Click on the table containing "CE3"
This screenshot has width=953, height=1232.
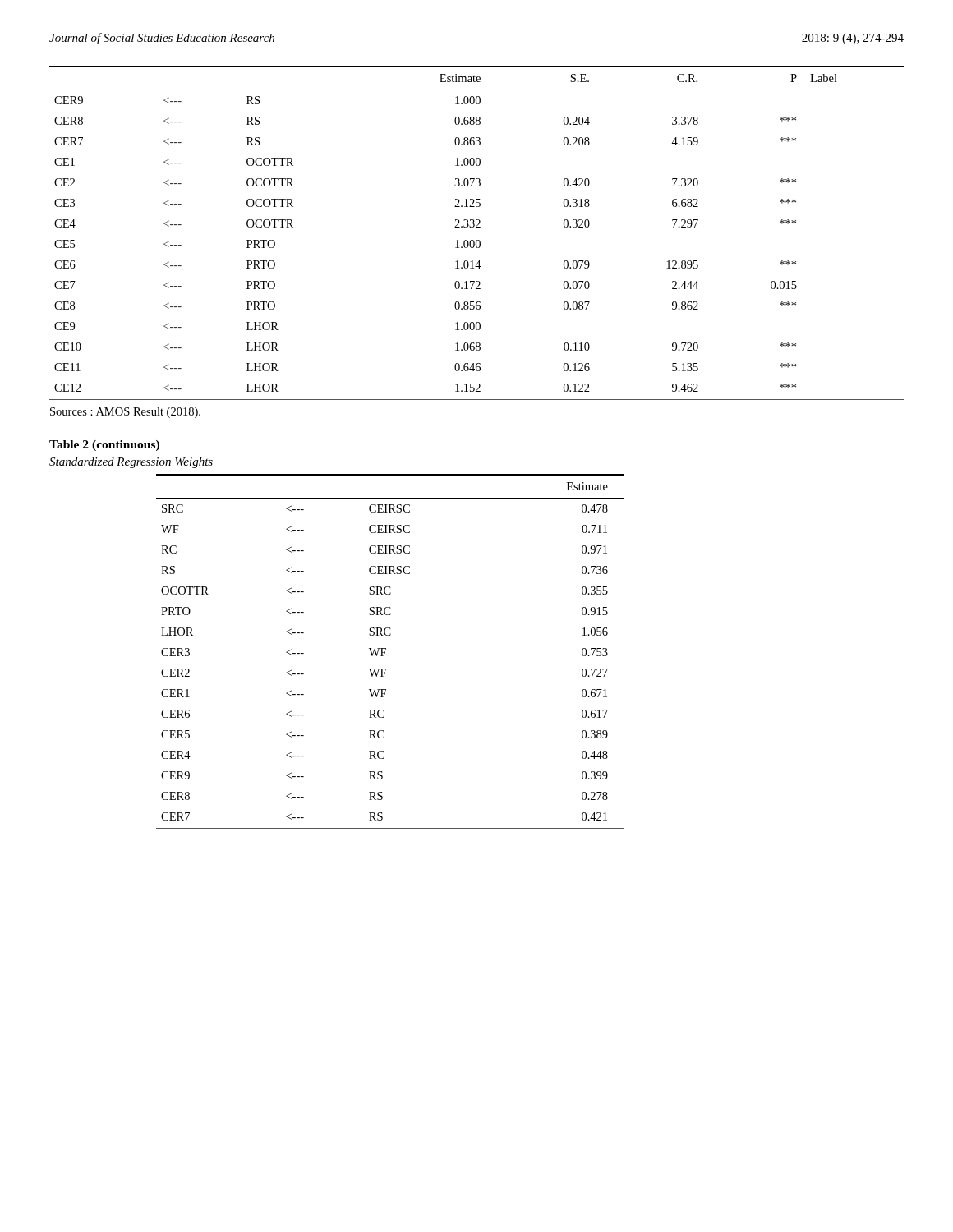tap(476, 233)
